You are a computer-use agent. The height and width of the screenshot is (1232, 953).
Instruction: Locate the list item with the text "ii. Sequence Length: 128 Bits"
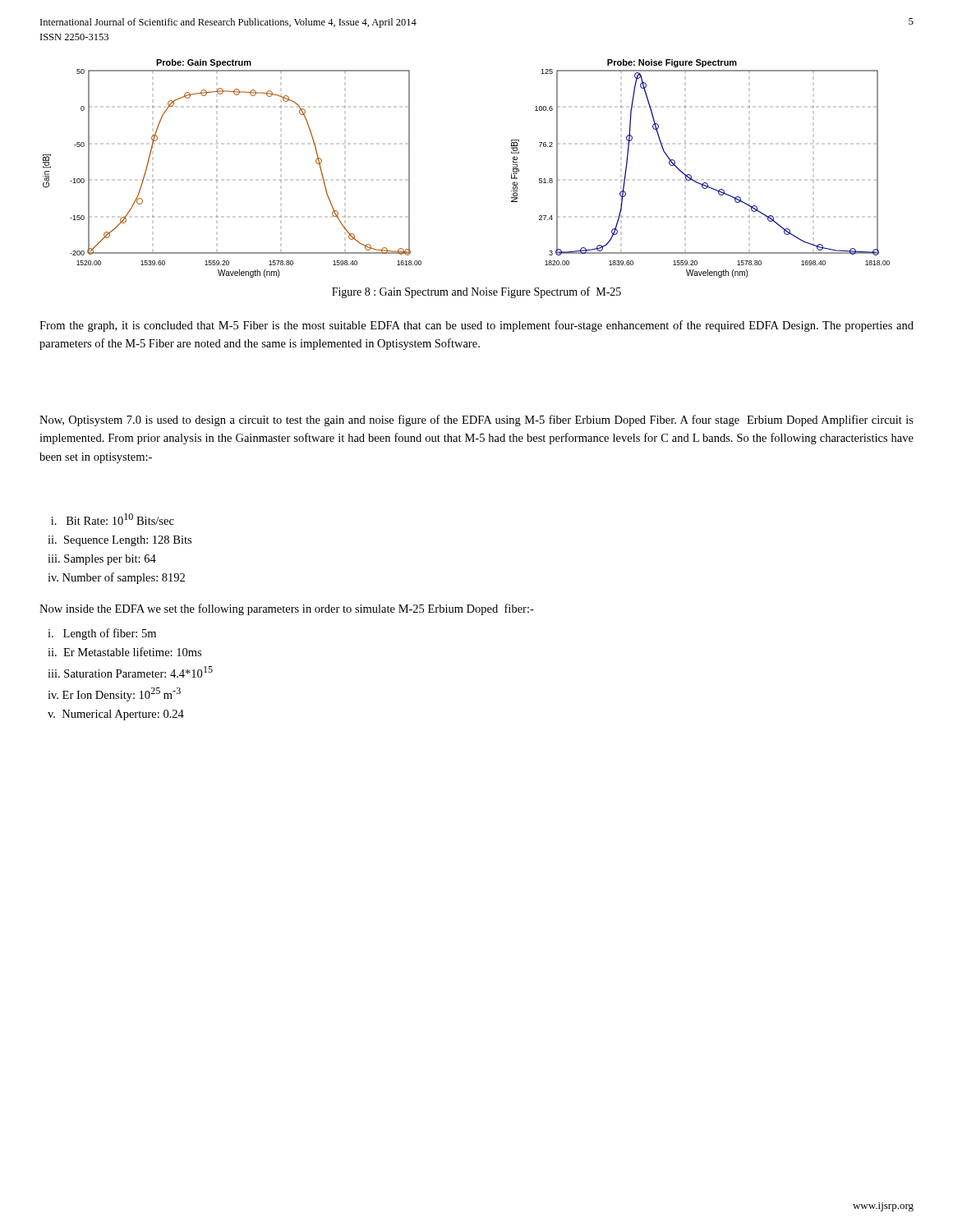[120, 540]
